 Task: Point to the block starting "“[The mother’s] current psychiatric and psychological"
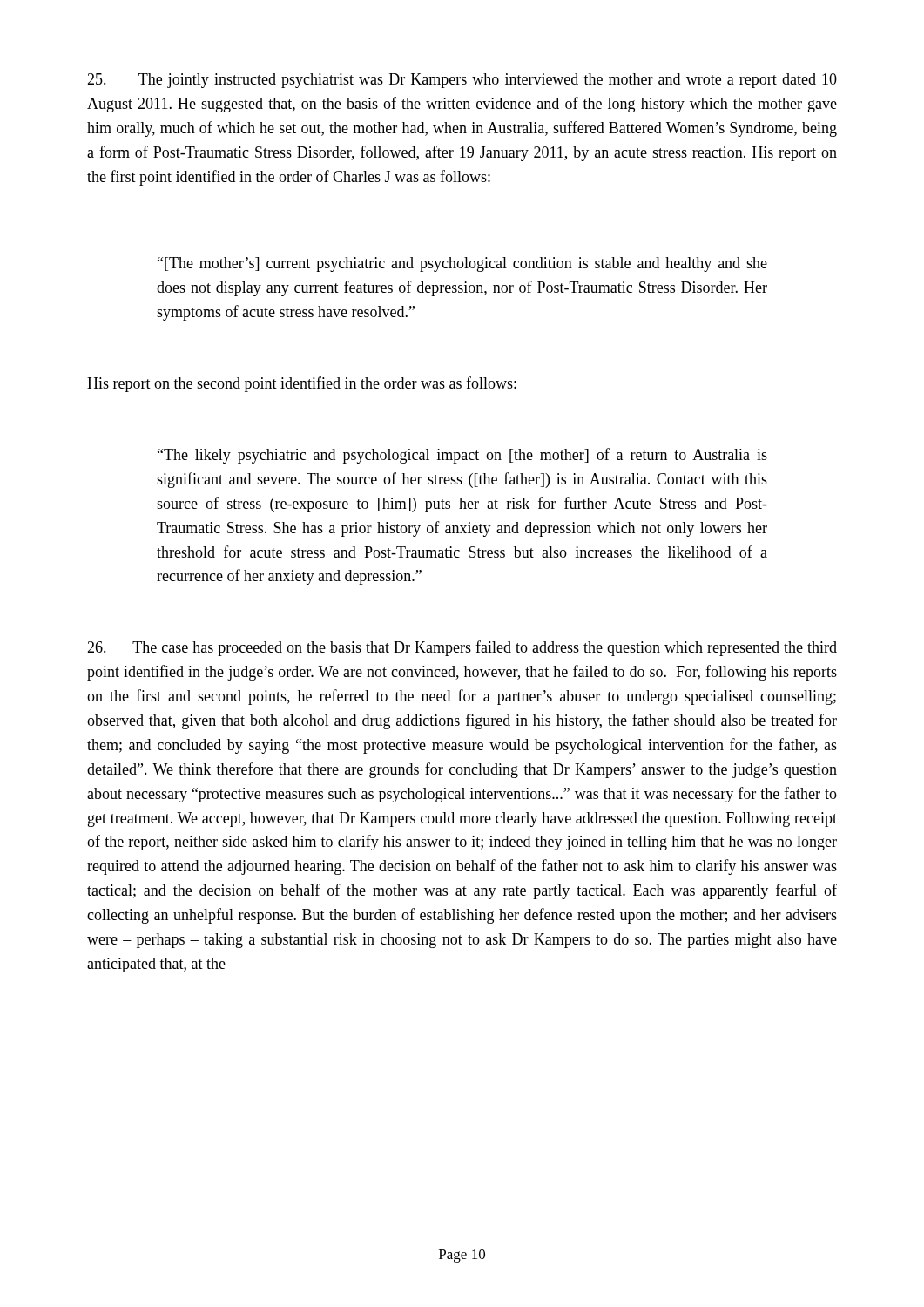click(462, 289)
